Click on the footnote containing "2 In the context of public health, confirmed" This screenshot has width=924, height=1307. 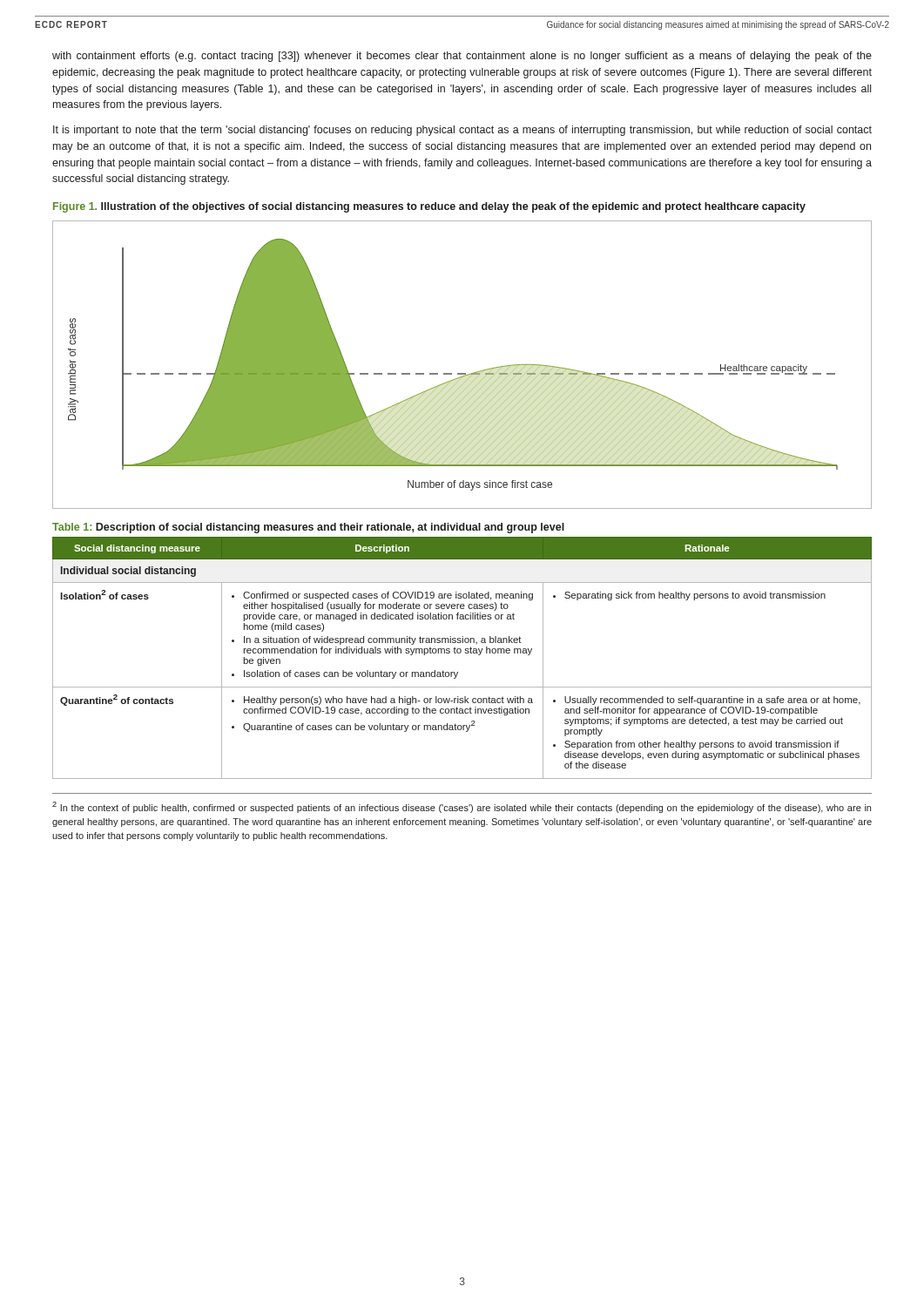(x=462, y=821)
